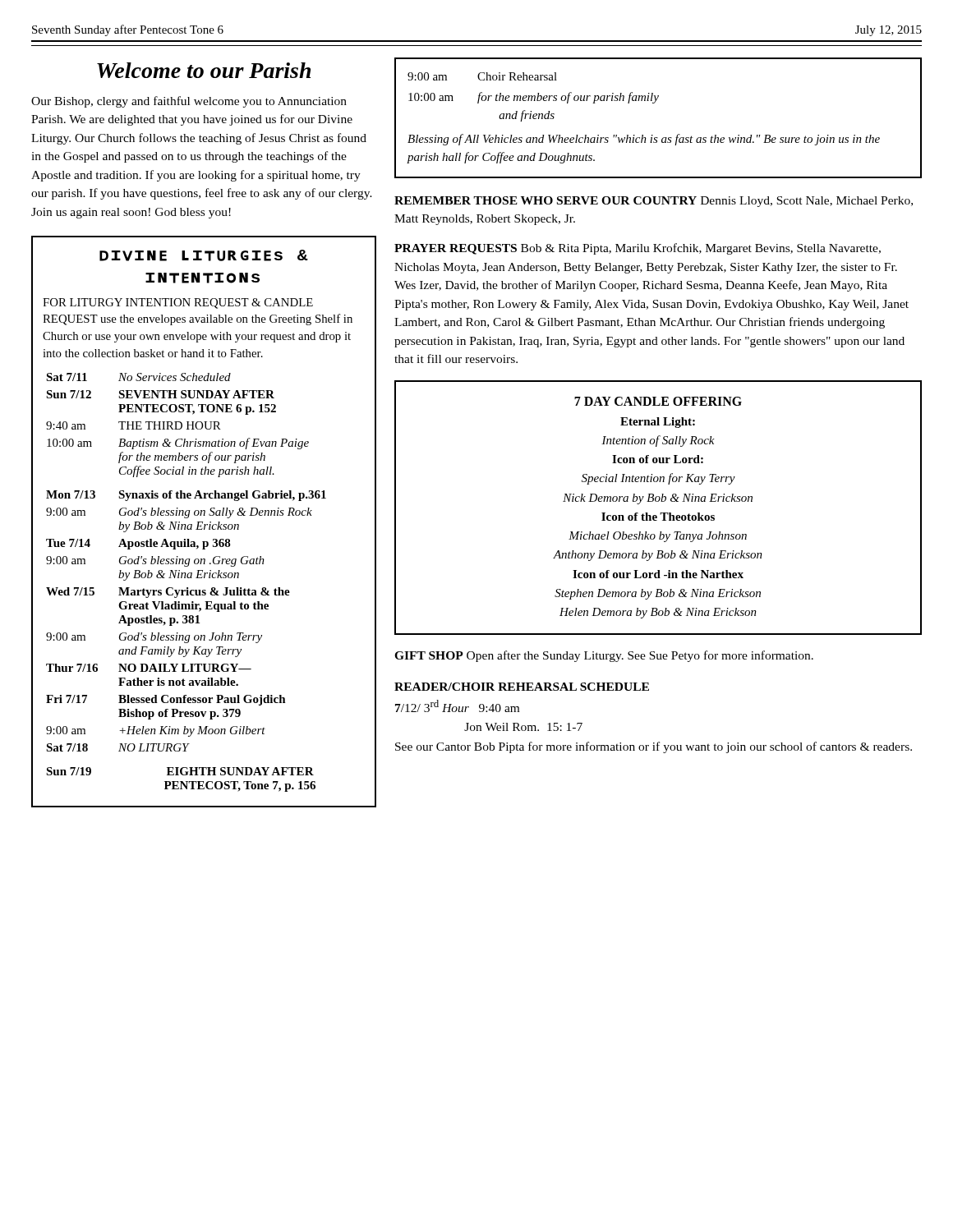Locate the region starting "READER/CHOIR REHEARSAL SCHEDULE 7/12/ 3rd Hour"
The image size is (953, 1232).
pos(522,687)
